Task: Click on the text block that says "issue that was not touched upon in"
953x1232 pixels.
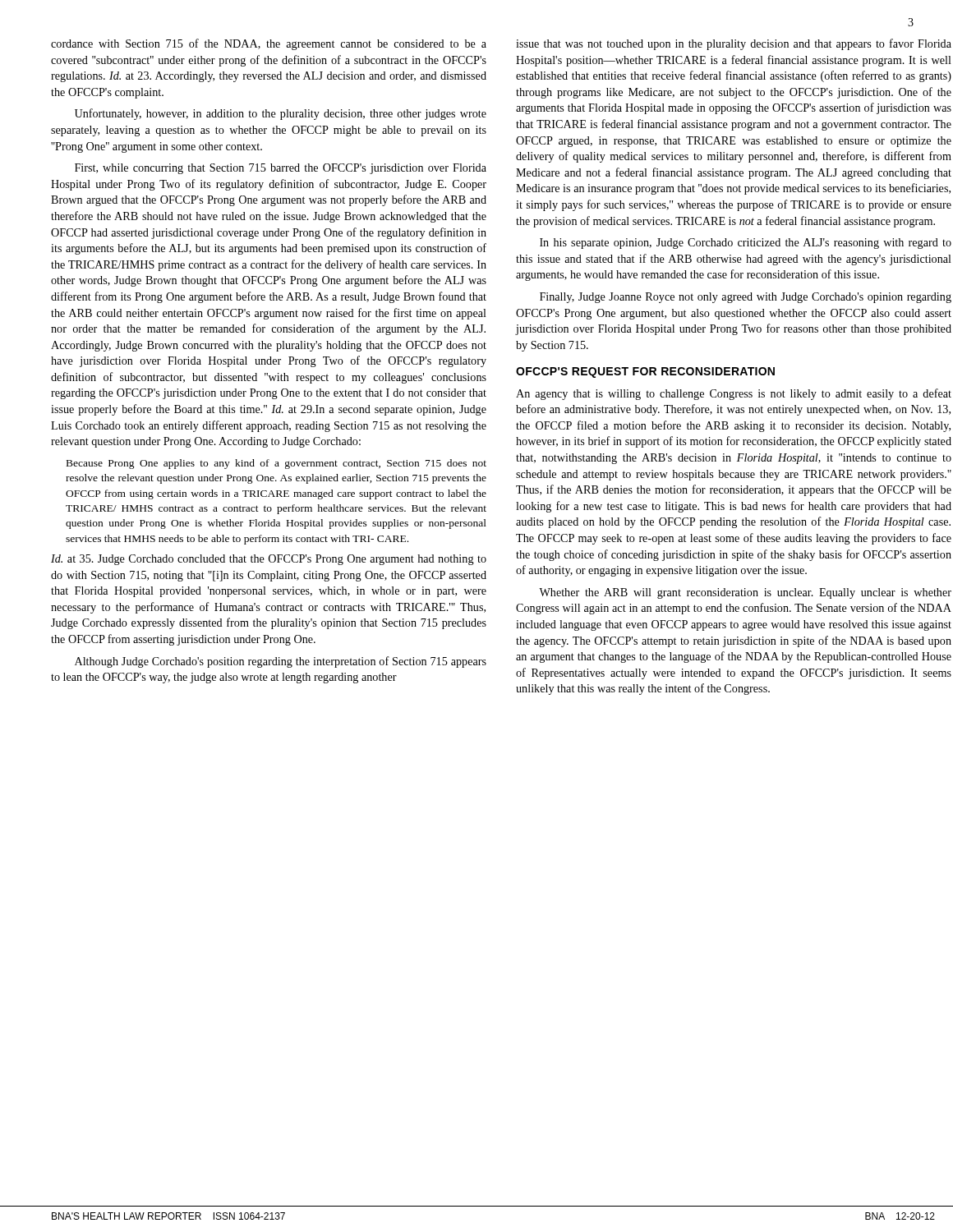Action: pyautogui.click(x=734, y=195)
